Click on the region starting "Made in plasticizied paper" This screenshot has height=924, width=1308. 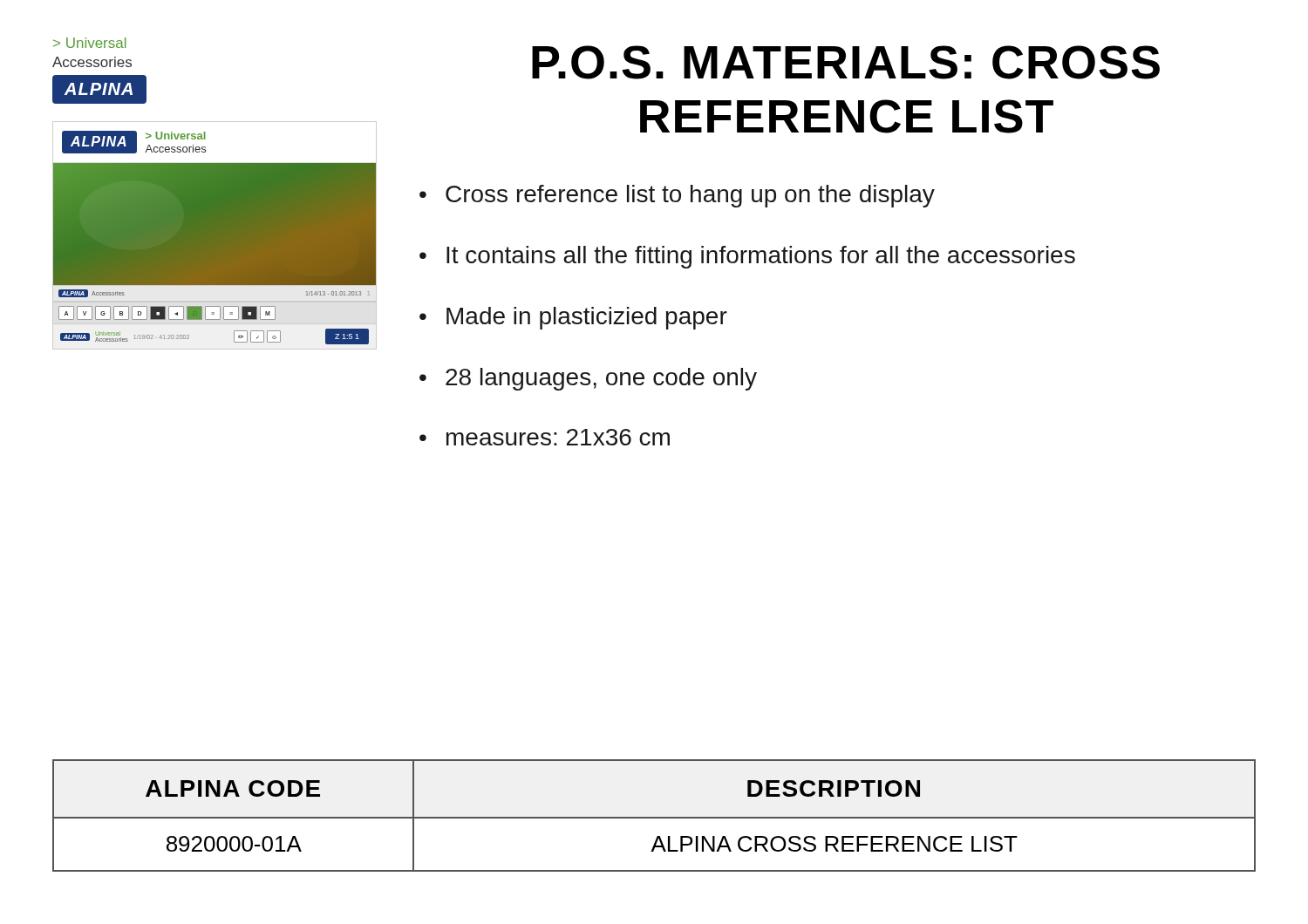click(x=586, y=316)
